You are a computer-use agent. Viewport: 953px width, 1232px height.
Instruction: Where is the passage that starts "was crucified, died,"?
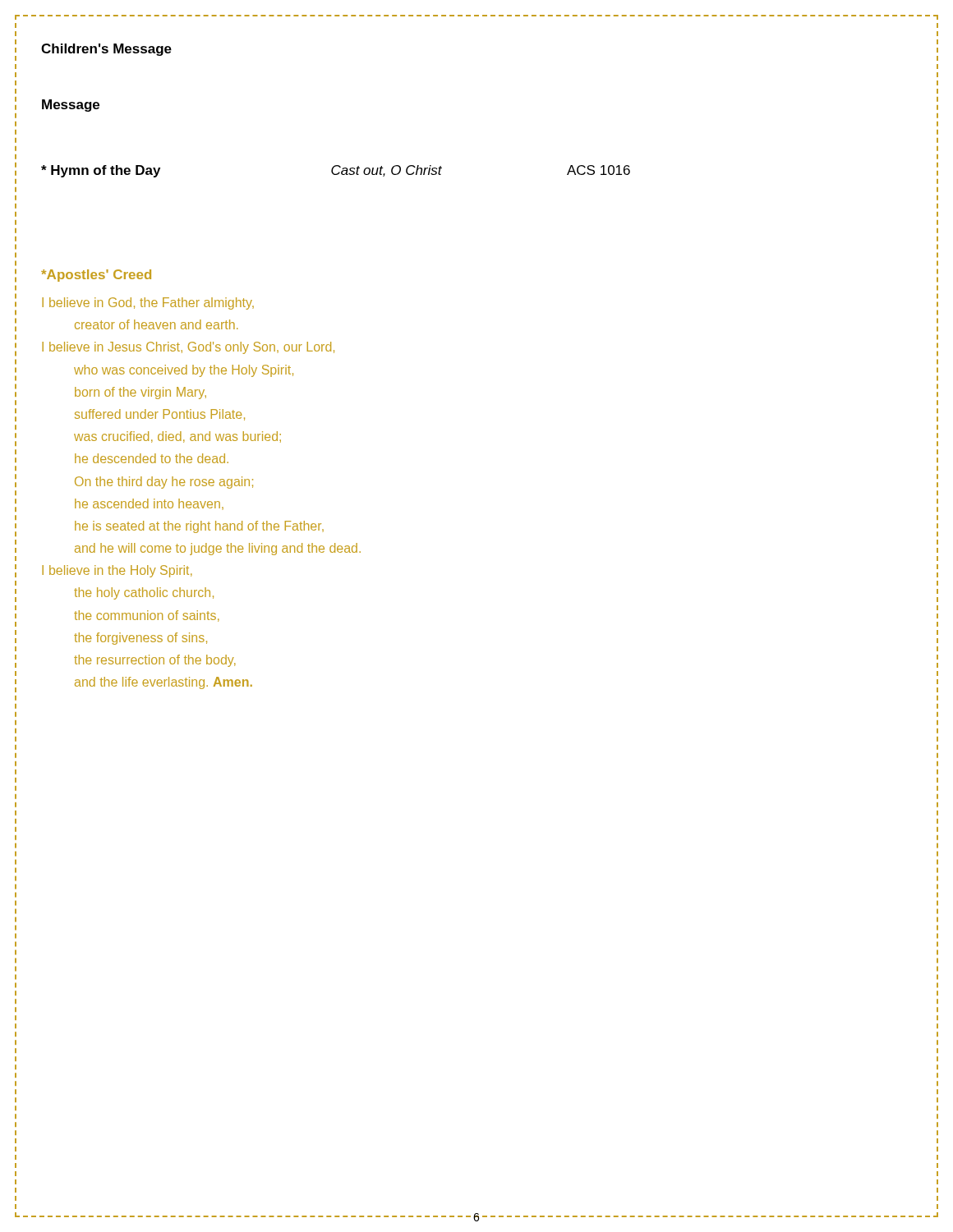pos(178,437)
